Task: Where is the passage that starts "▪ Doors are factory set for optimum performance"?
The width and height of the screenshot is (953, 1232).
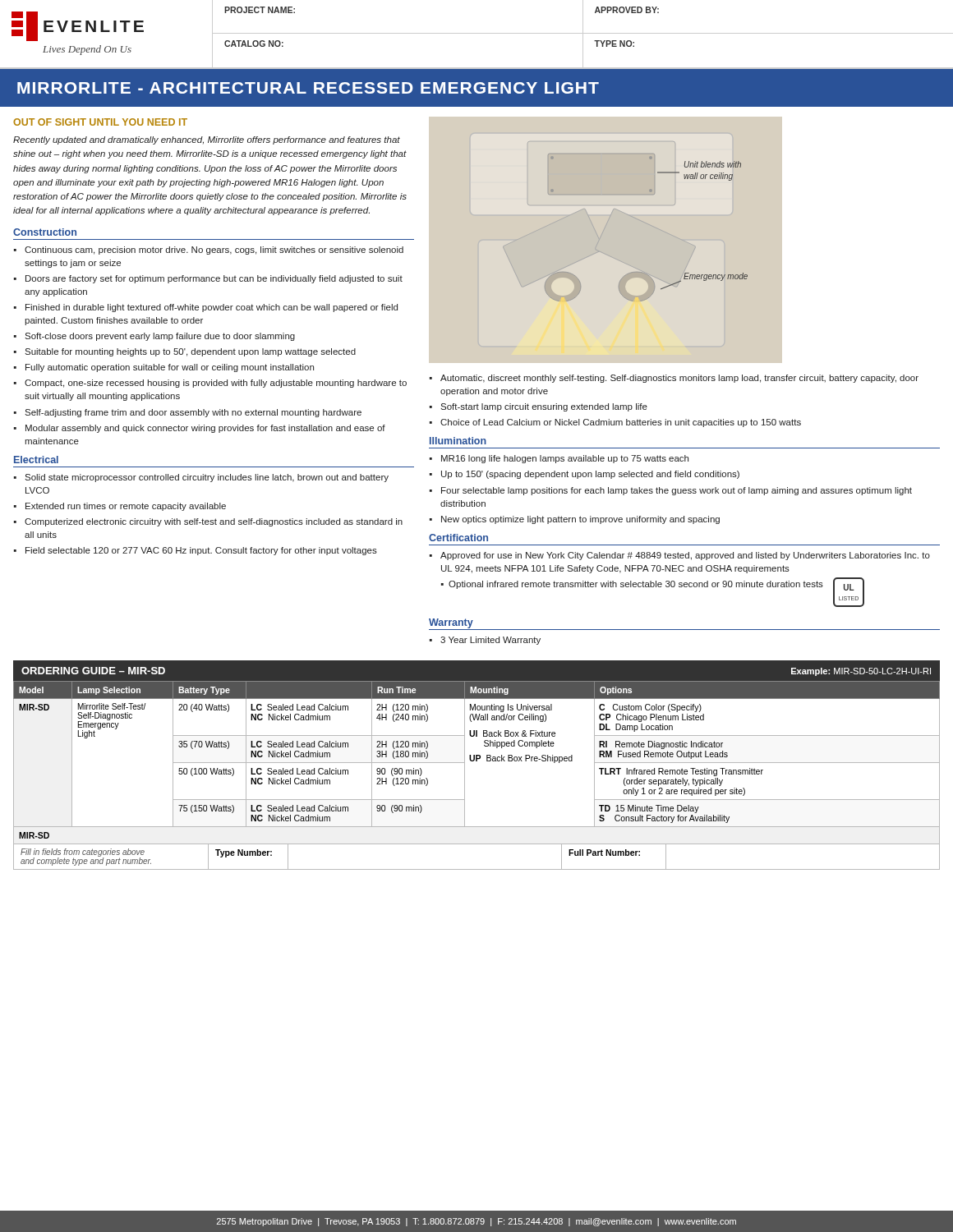Action: click(208, 284)
